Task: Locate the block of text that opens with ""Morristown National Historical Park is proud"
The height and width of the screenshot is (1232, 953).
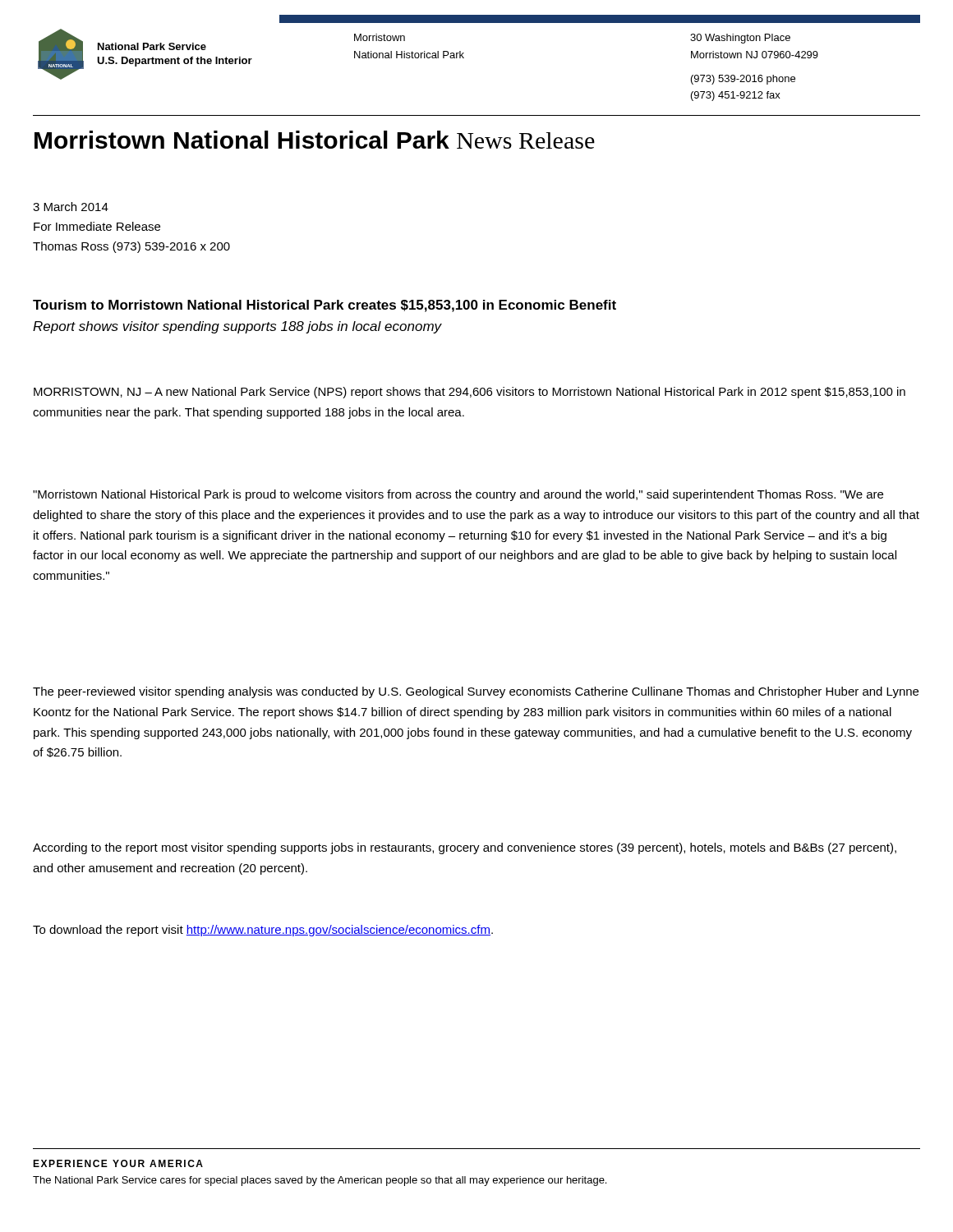Action: (476, 535)
